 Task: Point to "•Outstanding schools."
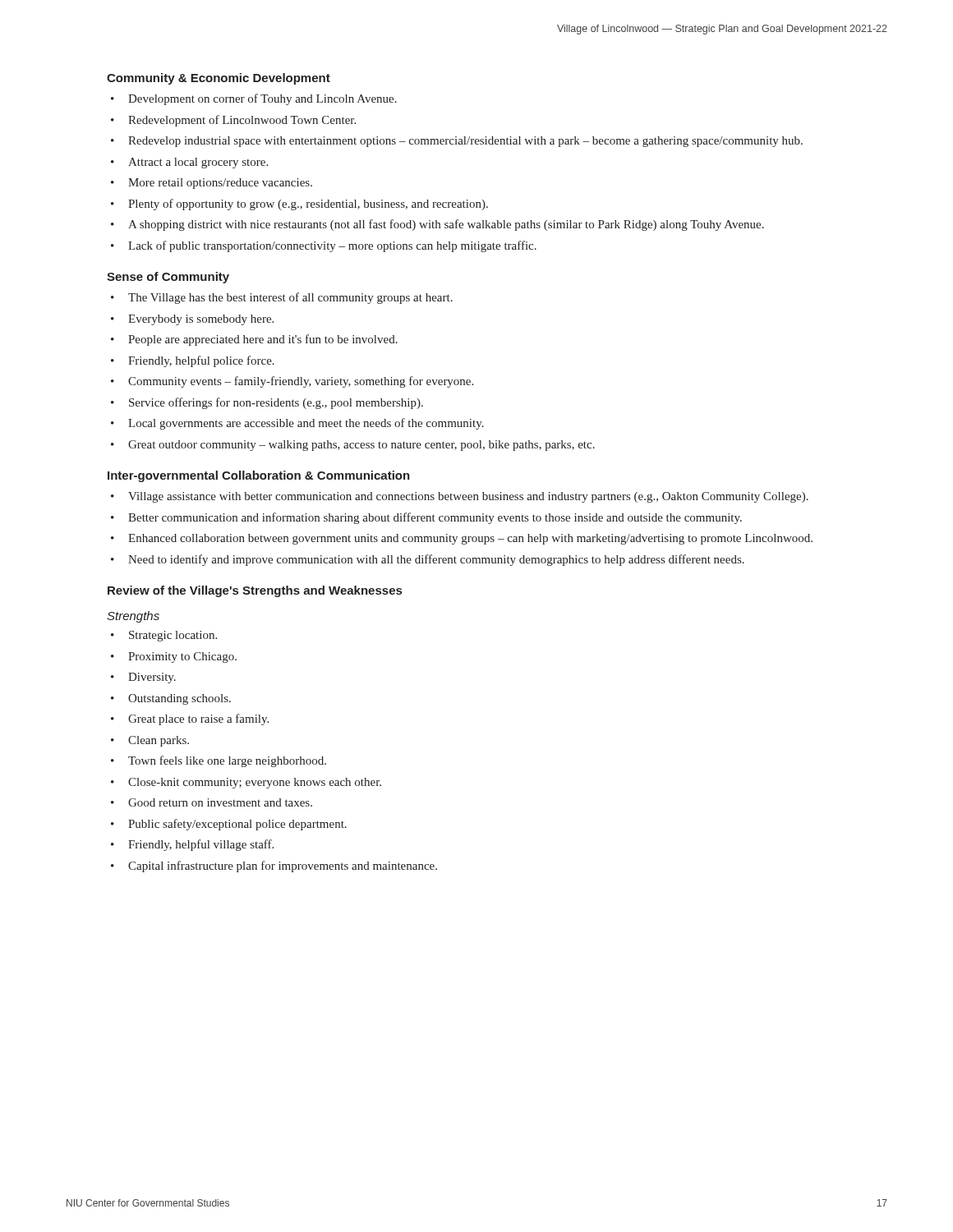point(171,699)
